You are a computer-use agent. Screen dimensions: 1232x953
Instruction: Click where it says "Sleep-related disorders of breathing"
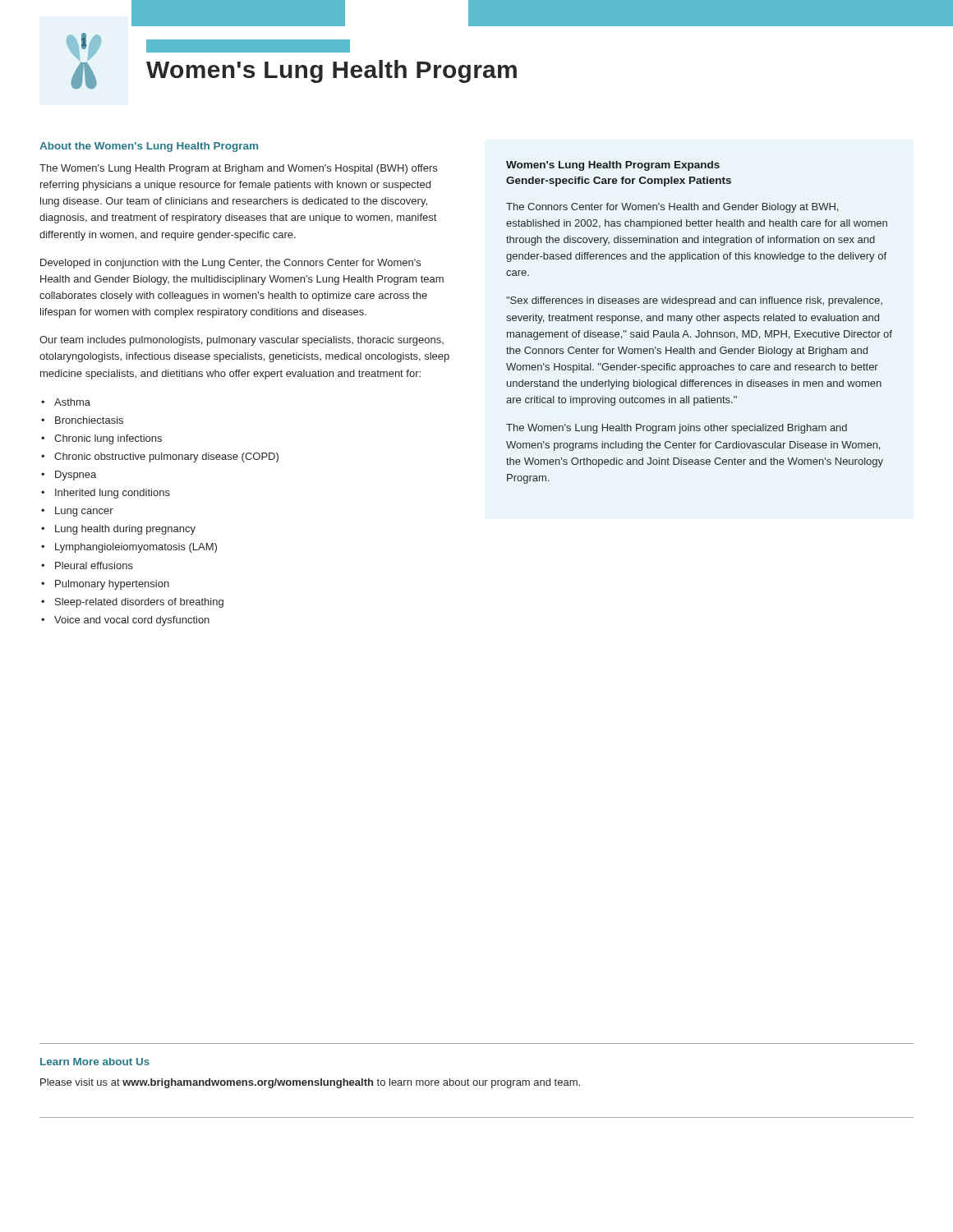[x=139, y=601]
